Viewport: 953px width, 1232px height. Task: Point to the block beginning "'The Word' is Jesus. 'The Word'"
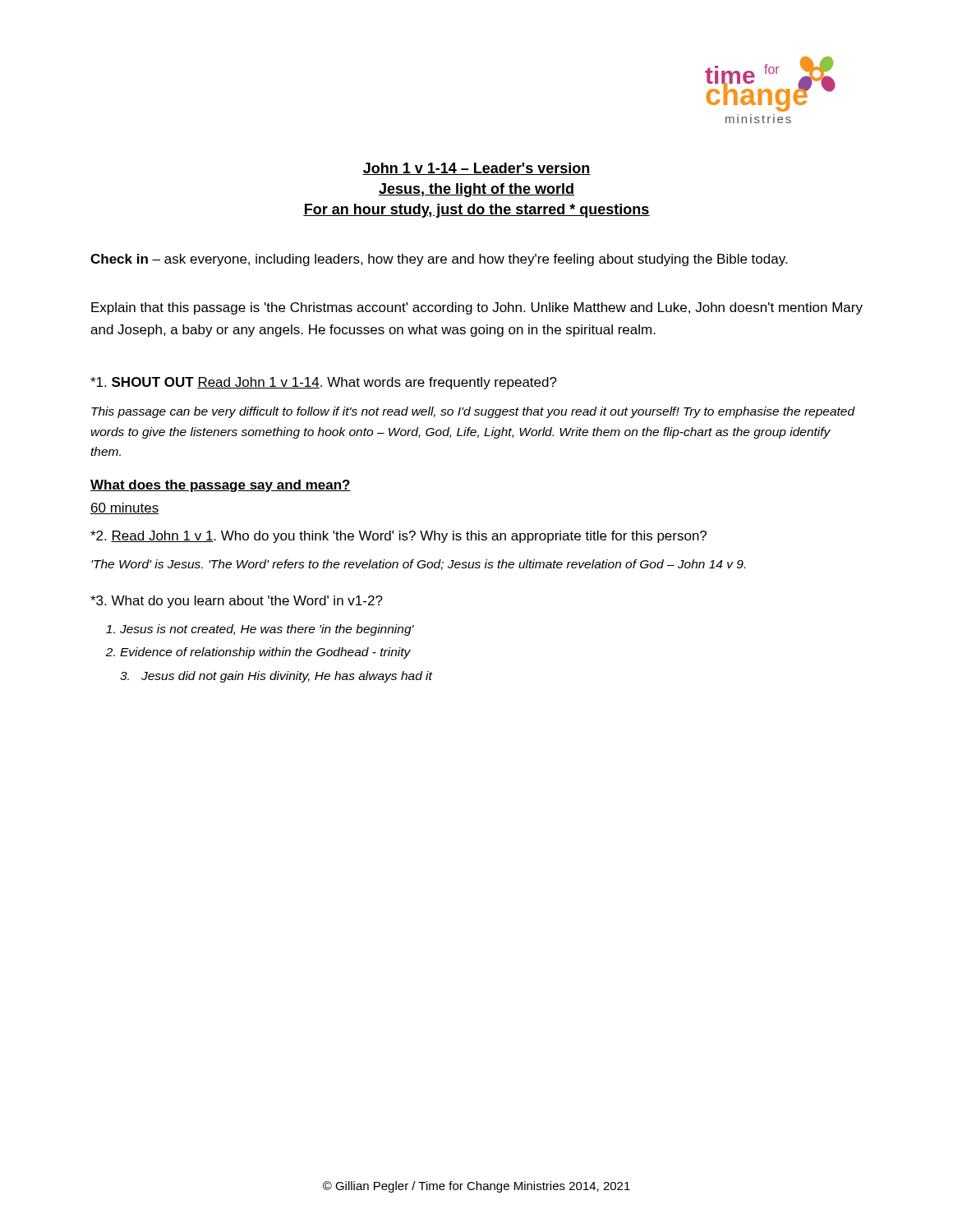tap(419, 564)
